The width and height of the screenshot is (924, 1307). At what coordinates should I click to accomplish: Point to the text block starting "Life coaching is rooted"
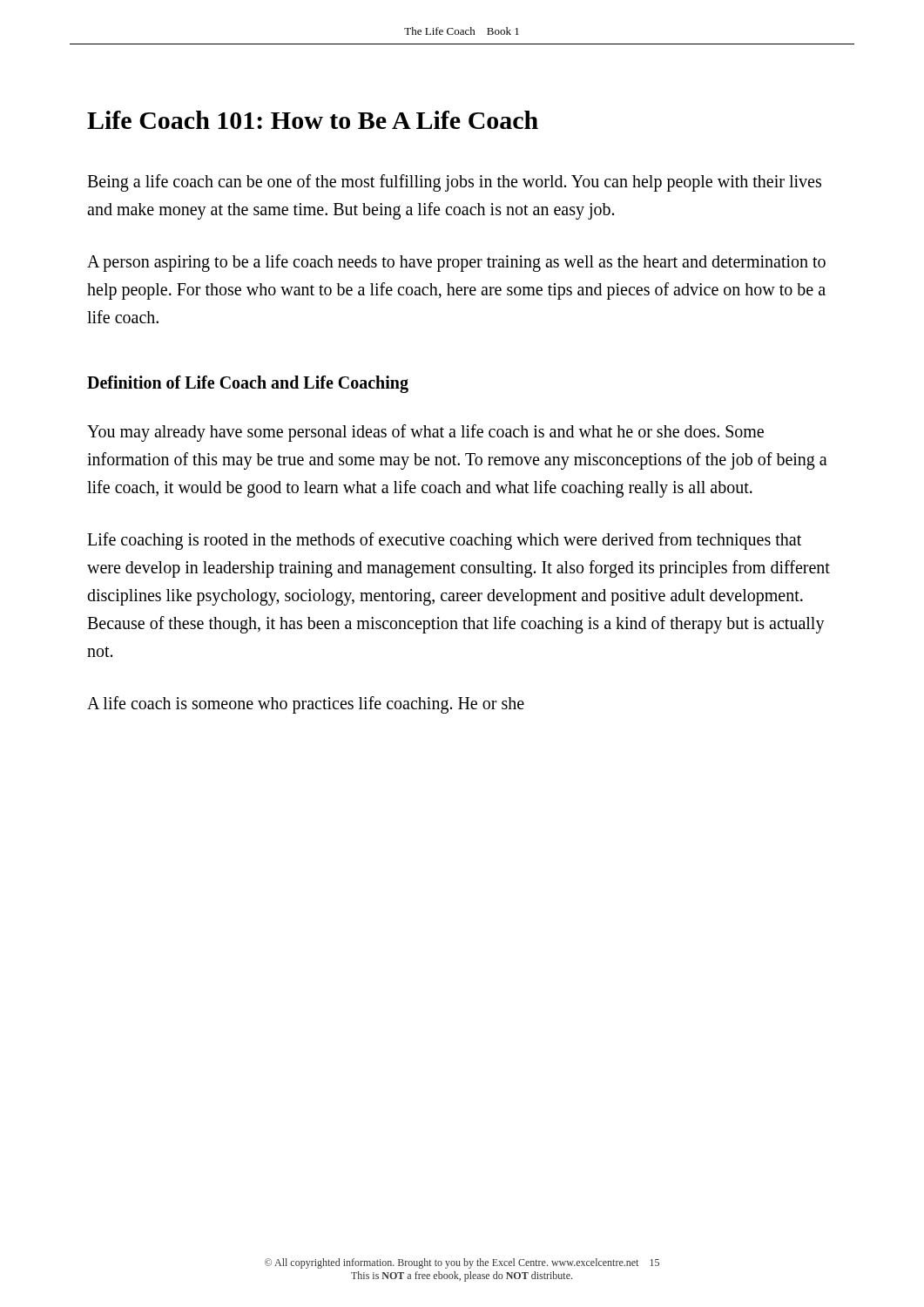pos(458,595)
